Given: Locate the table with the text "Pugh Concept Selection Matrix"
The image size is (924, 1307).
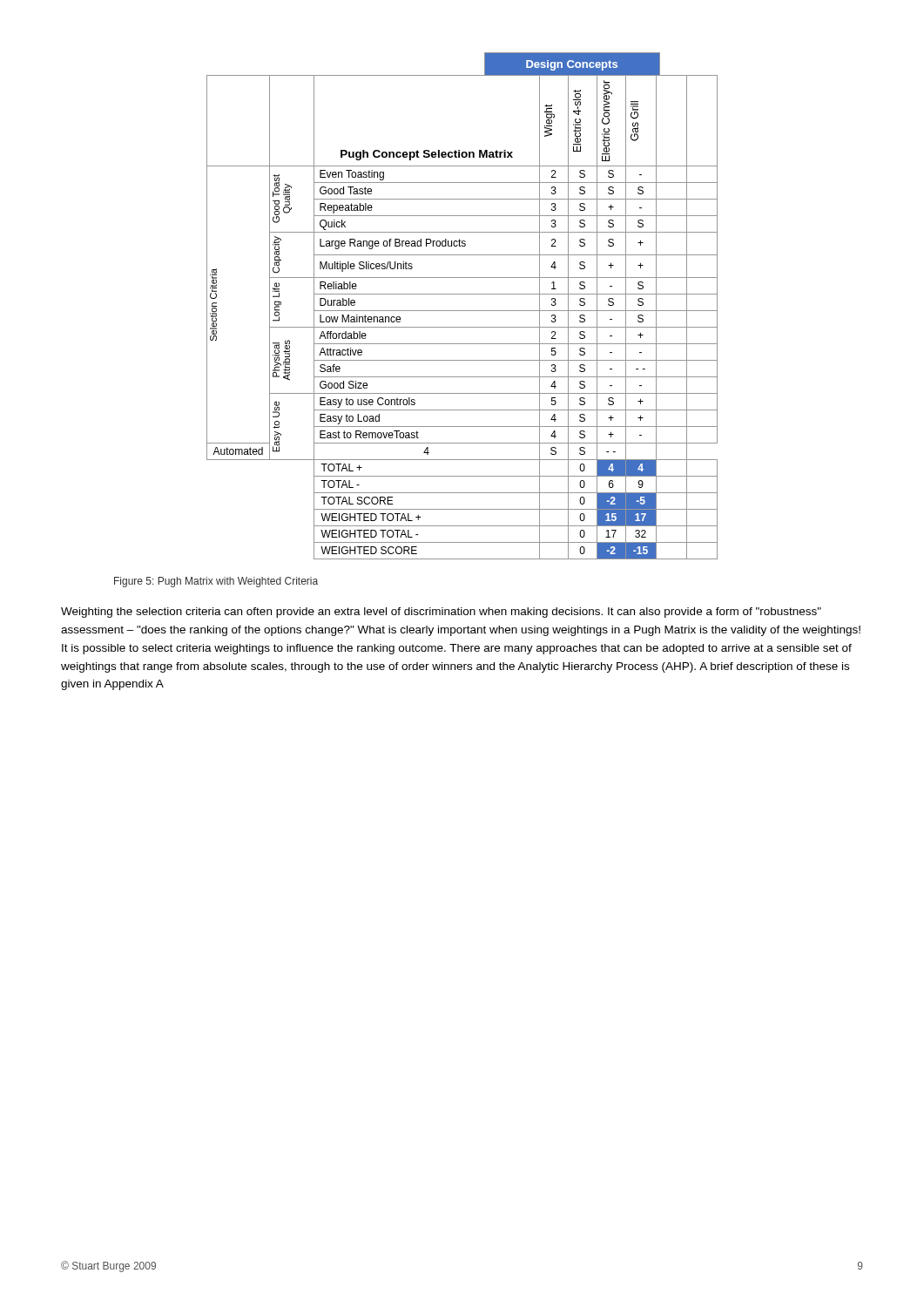Looking at the screenshot, I should 462,306.
